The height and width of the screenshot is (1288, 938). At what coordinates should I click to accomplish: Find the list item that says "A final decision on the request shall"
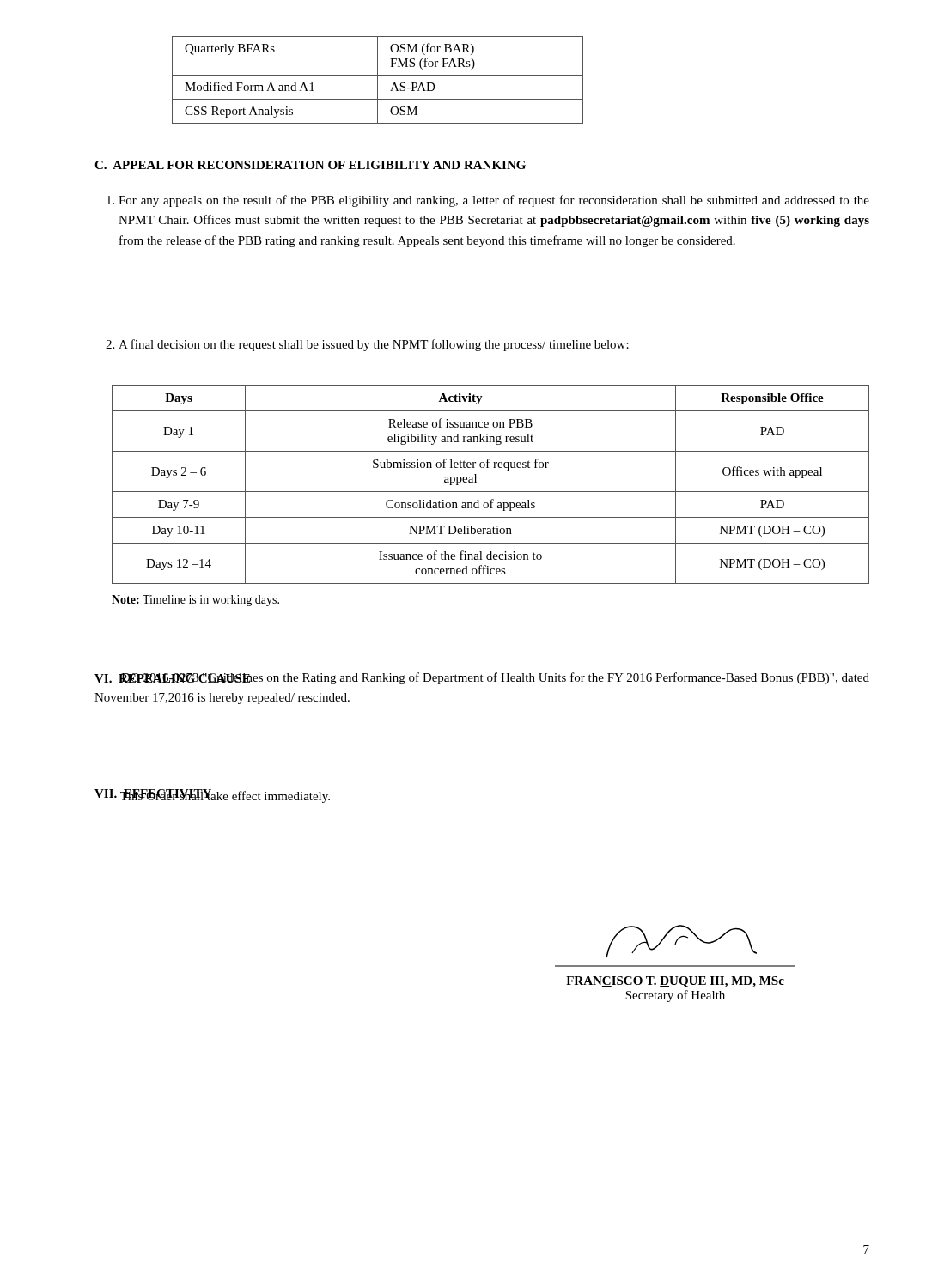coord(482,345)
